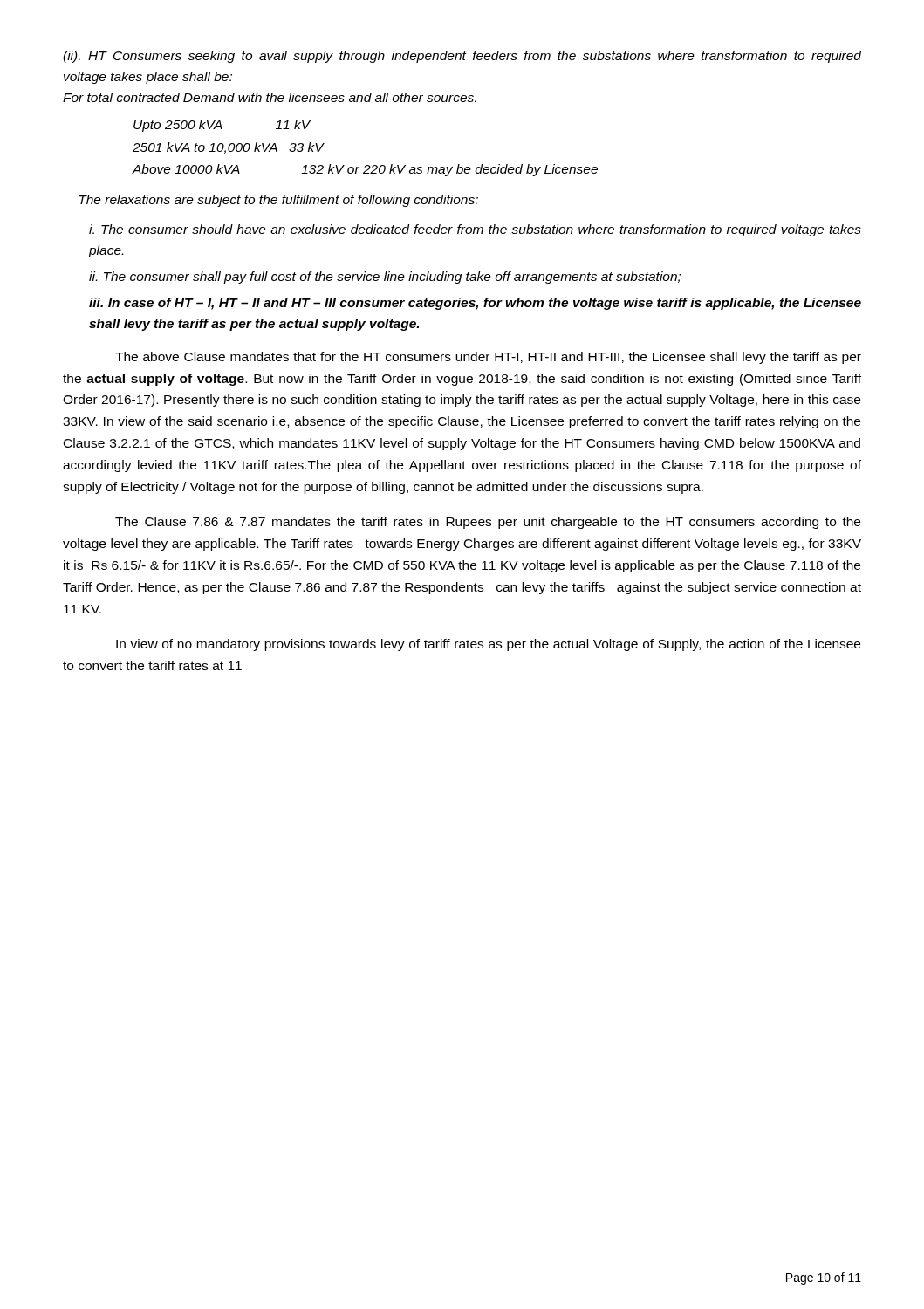
Task: Locate the list item that reads "2501 kVA to 10,000 kVA"
Action: click(x=228, y=147)
